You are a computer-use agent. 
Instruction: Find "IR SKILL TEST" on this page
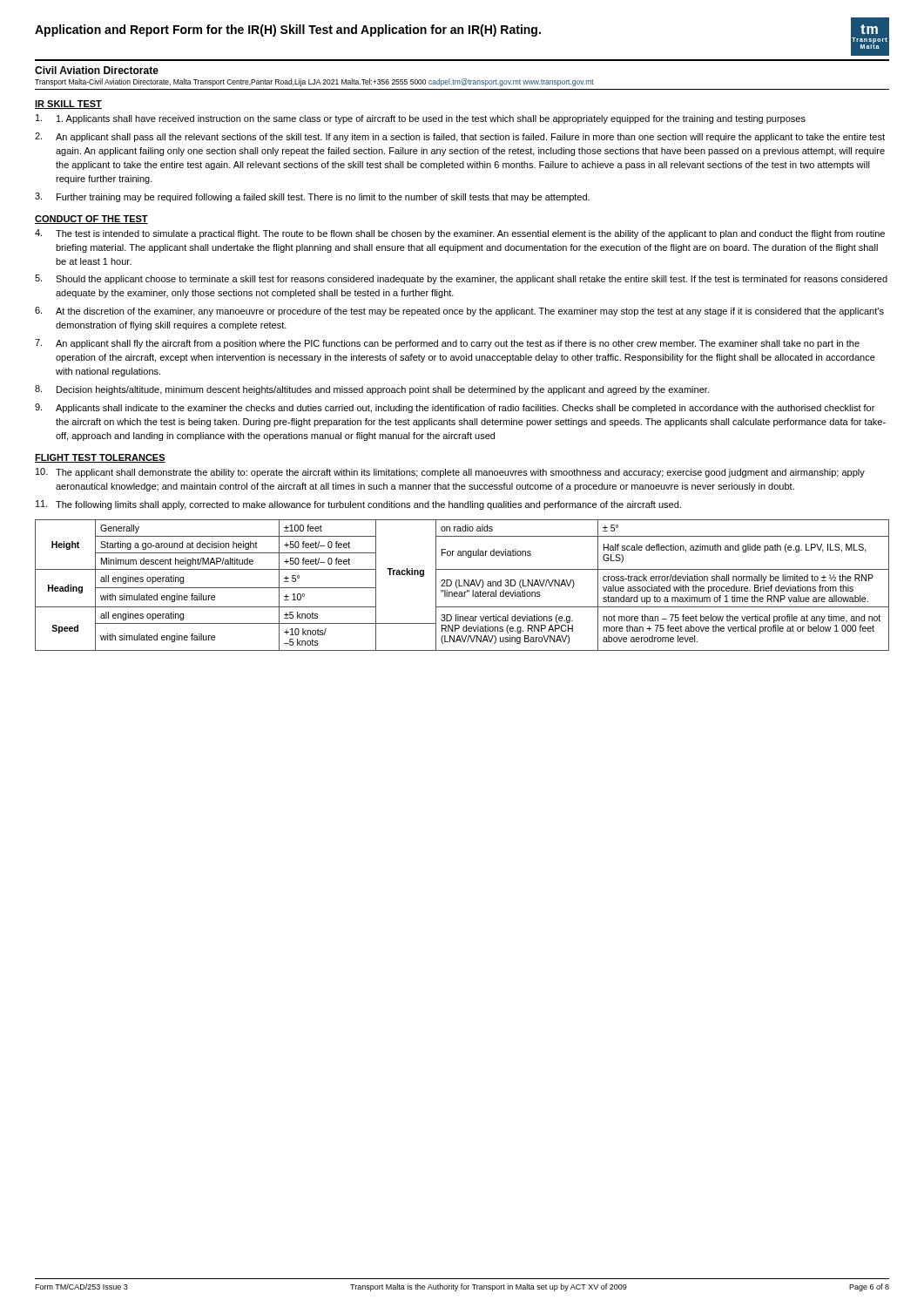point(68,104)
